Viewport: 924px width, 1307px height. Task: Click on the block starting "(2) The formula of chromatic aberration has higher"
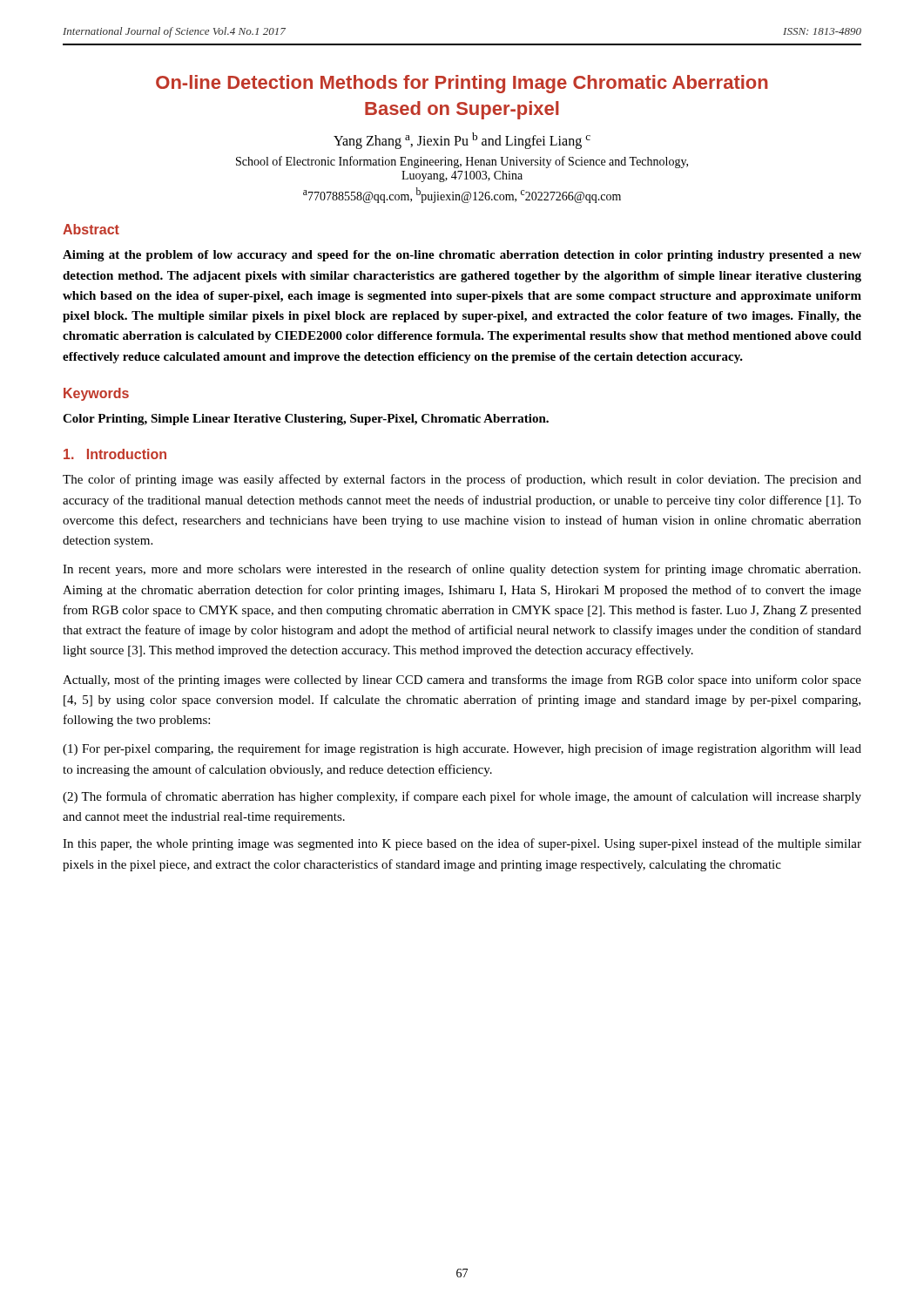click(x=462, y=806)
